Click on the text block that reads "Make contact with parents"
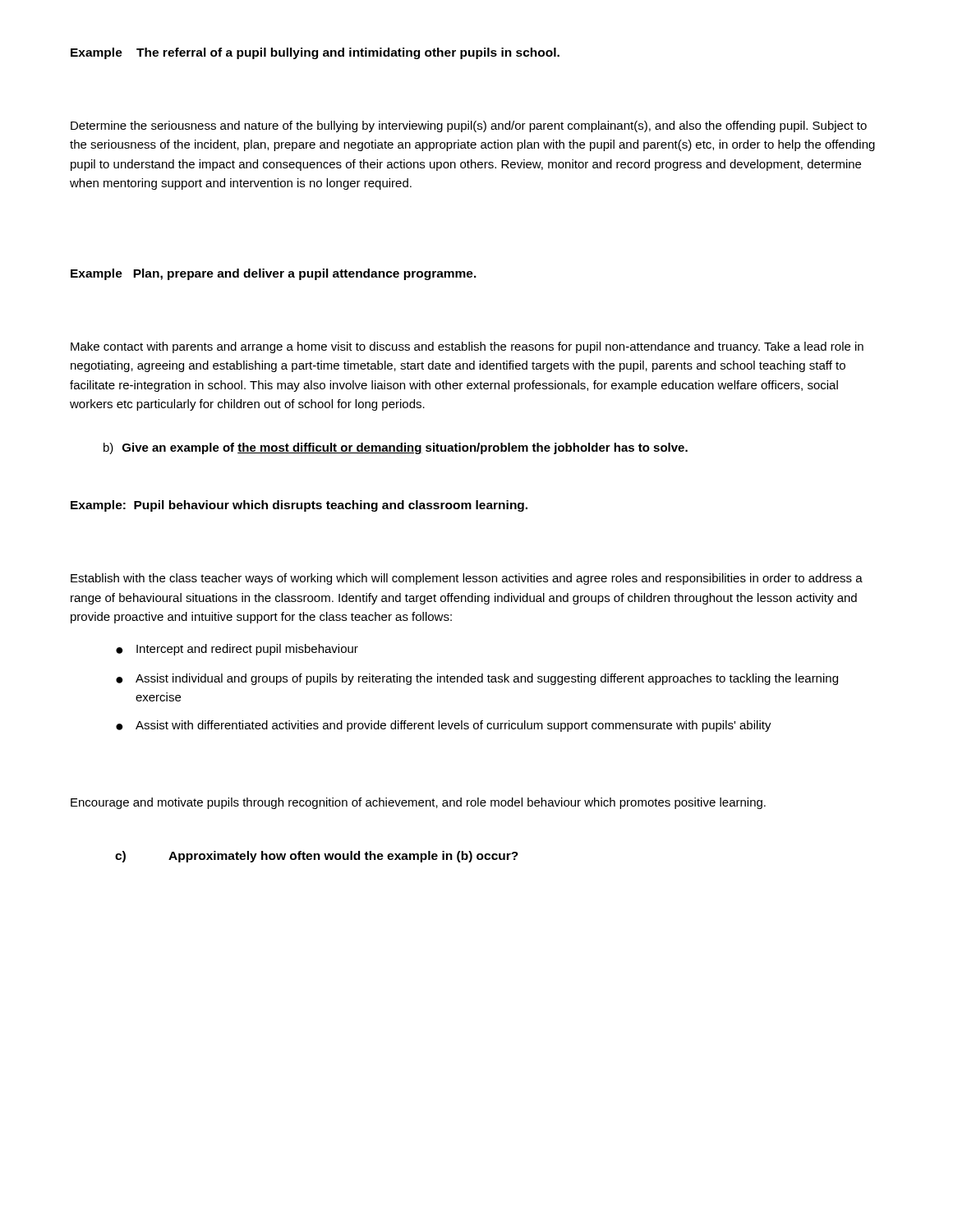 [467, 375]
